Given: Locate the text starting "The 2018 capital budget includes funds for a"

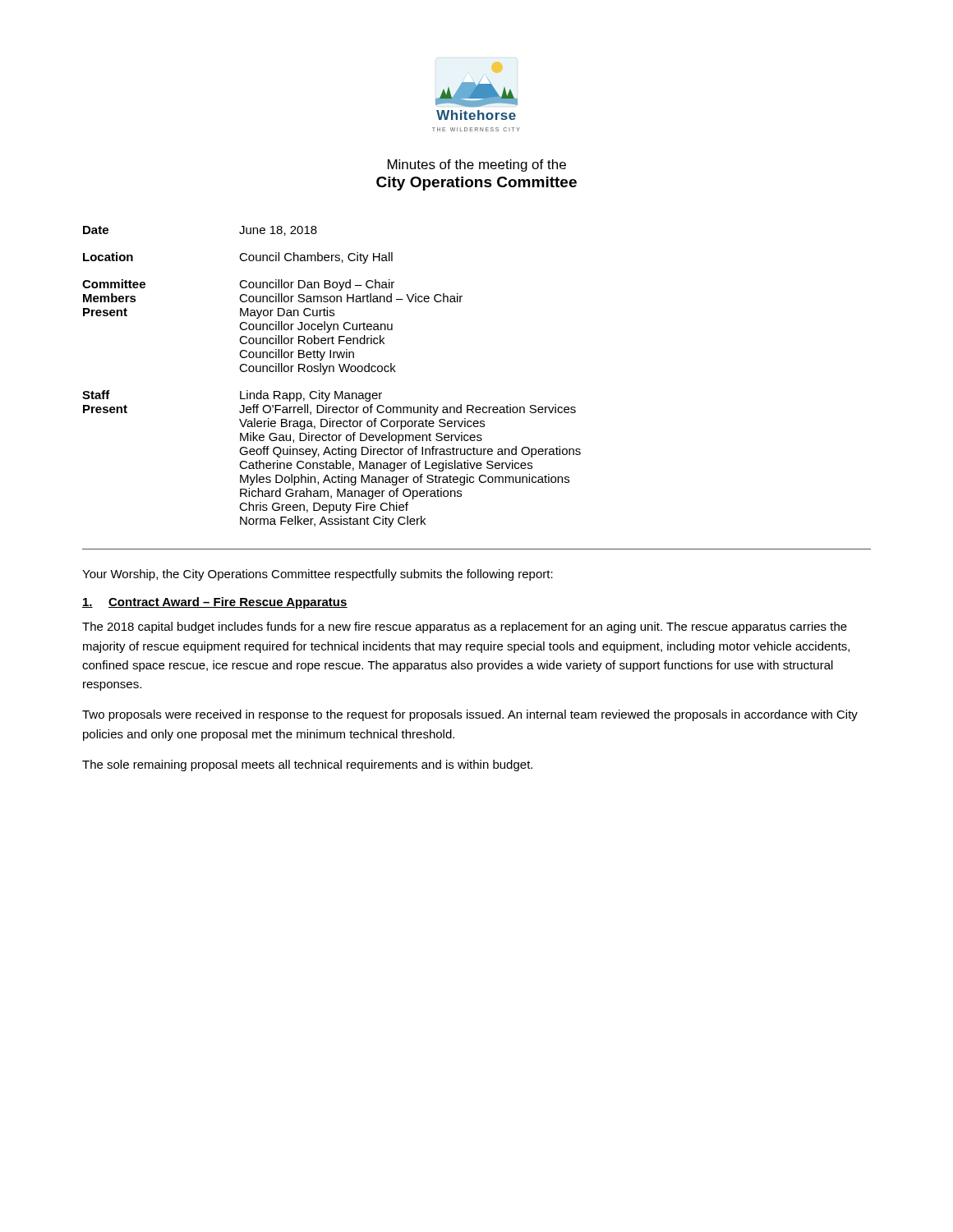Looking at the screenshot, I should point(466,655).
